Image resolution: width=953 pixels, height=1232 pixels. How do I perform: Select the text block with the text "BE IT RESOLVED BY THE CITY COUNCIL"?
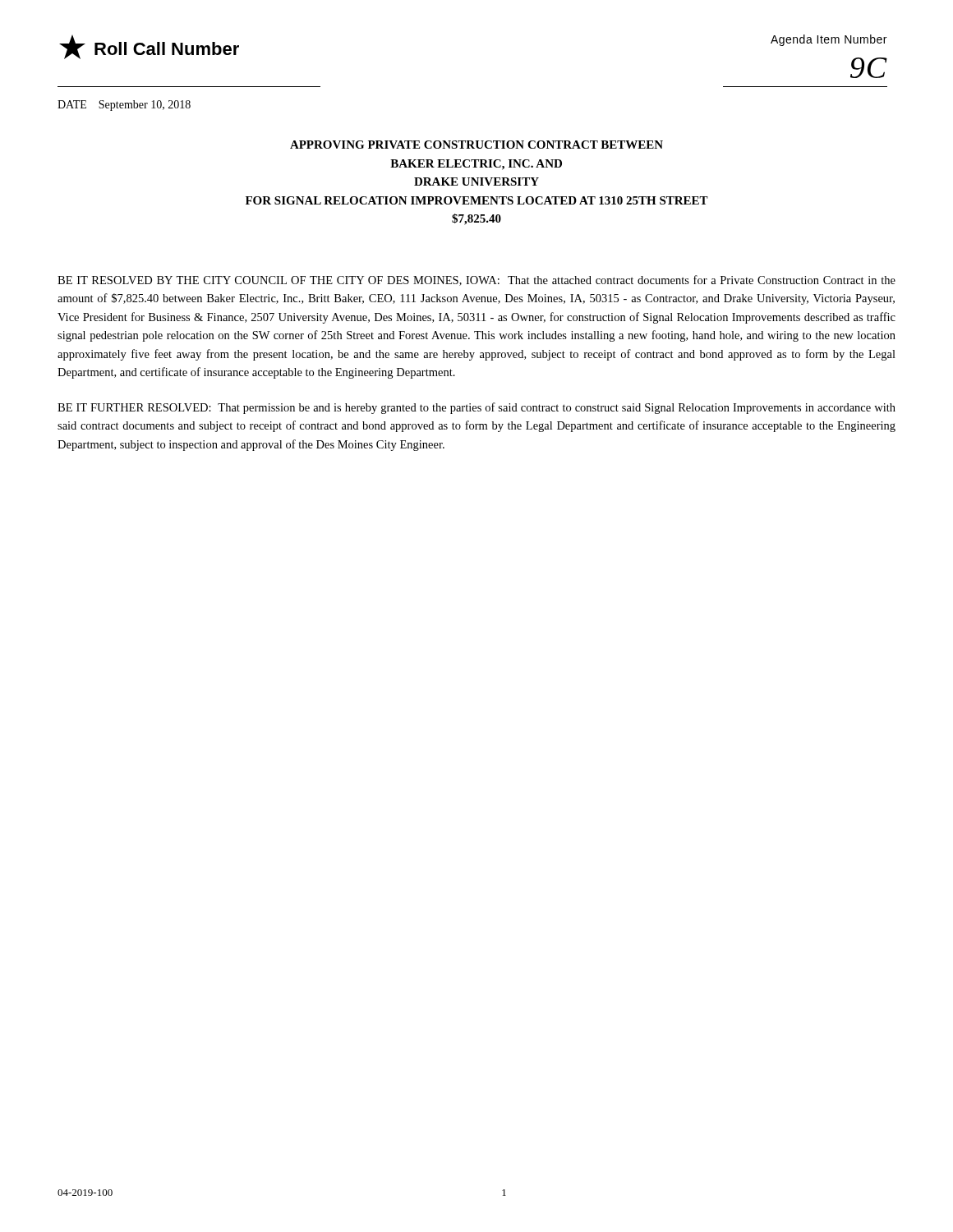tap(476, 326)
